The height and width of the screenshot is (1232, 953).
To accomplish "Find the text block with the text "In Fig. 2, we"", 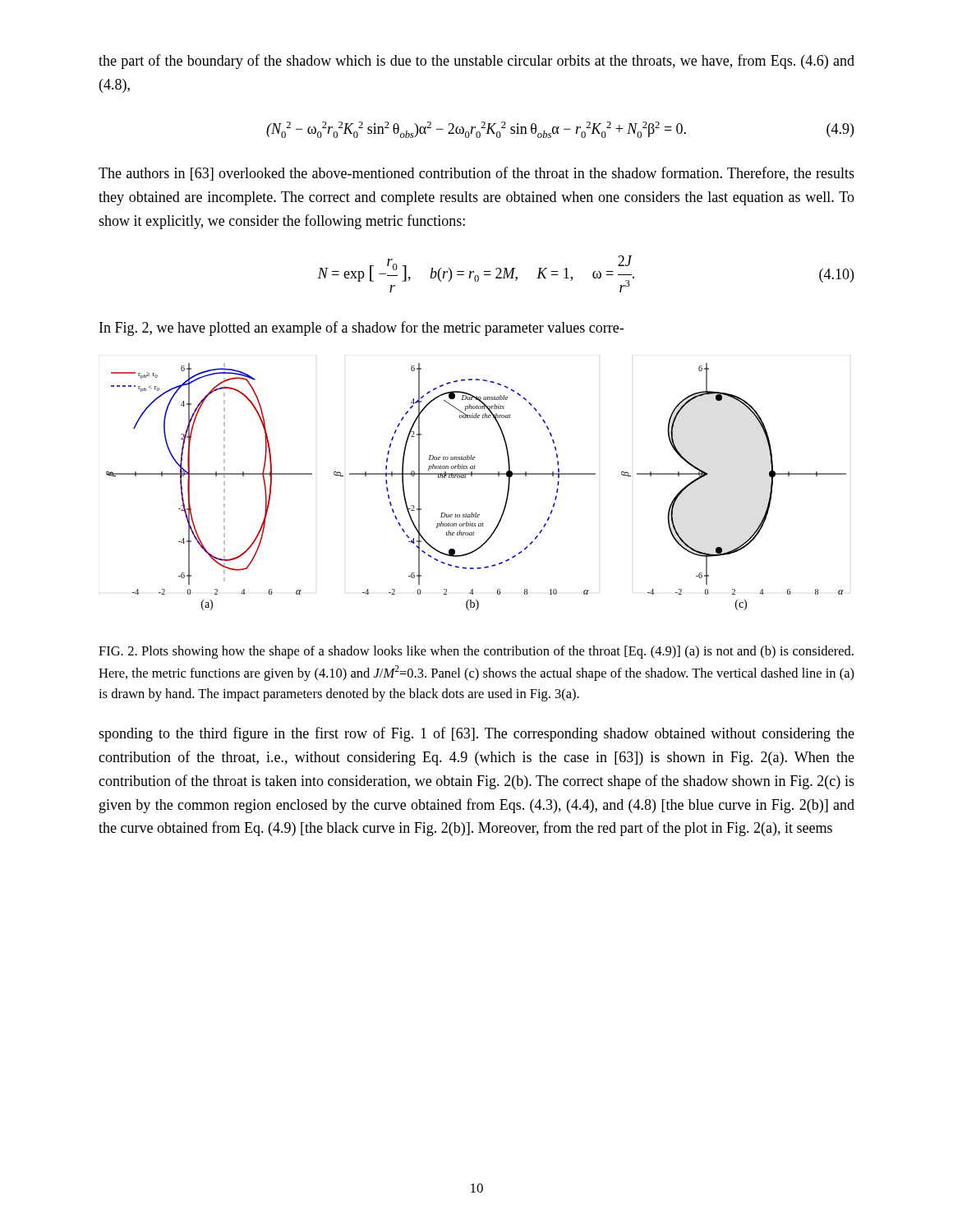I will coord(361,328).
